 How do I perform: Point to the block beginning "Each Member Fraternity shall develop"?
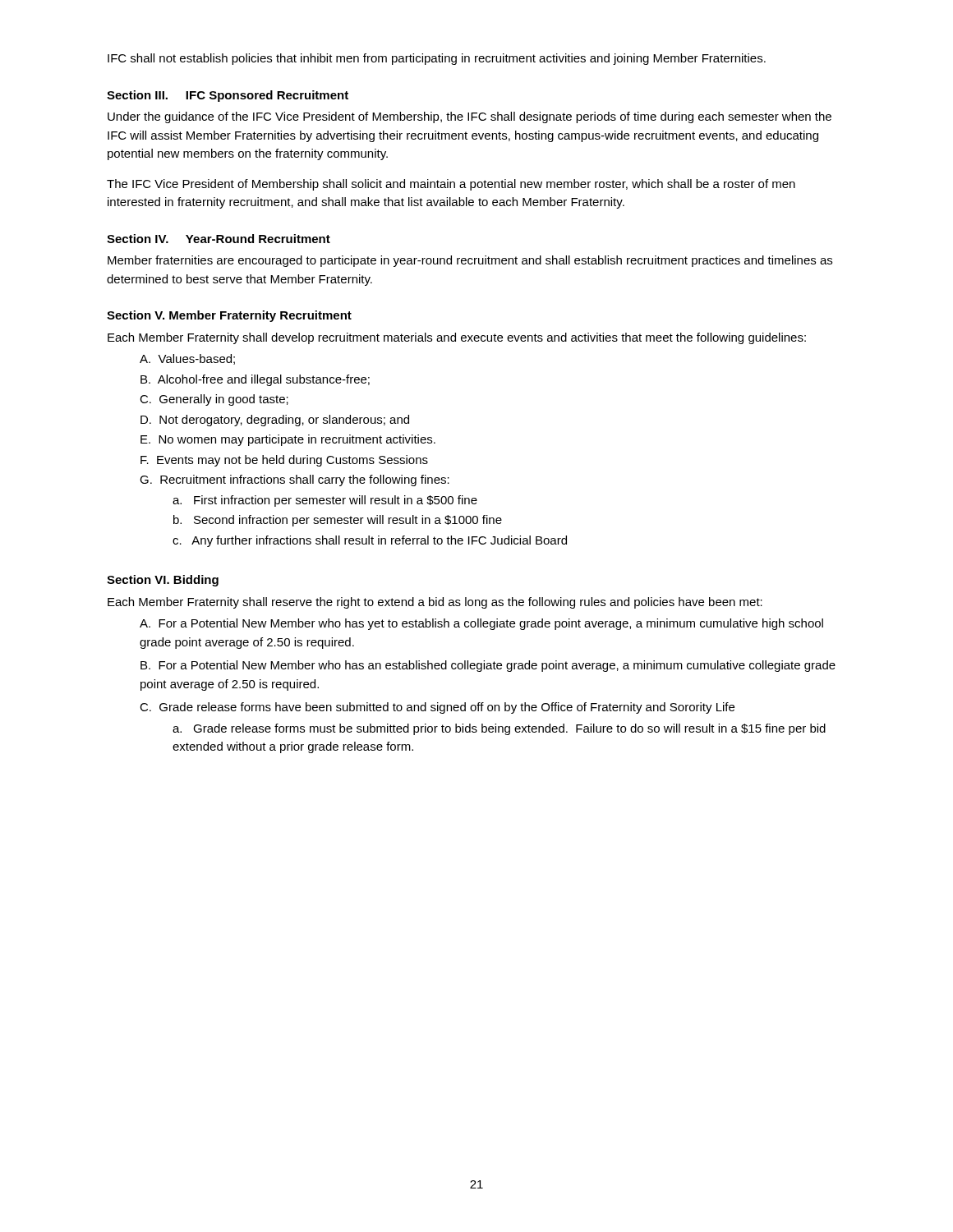click(x=457, y=337)
